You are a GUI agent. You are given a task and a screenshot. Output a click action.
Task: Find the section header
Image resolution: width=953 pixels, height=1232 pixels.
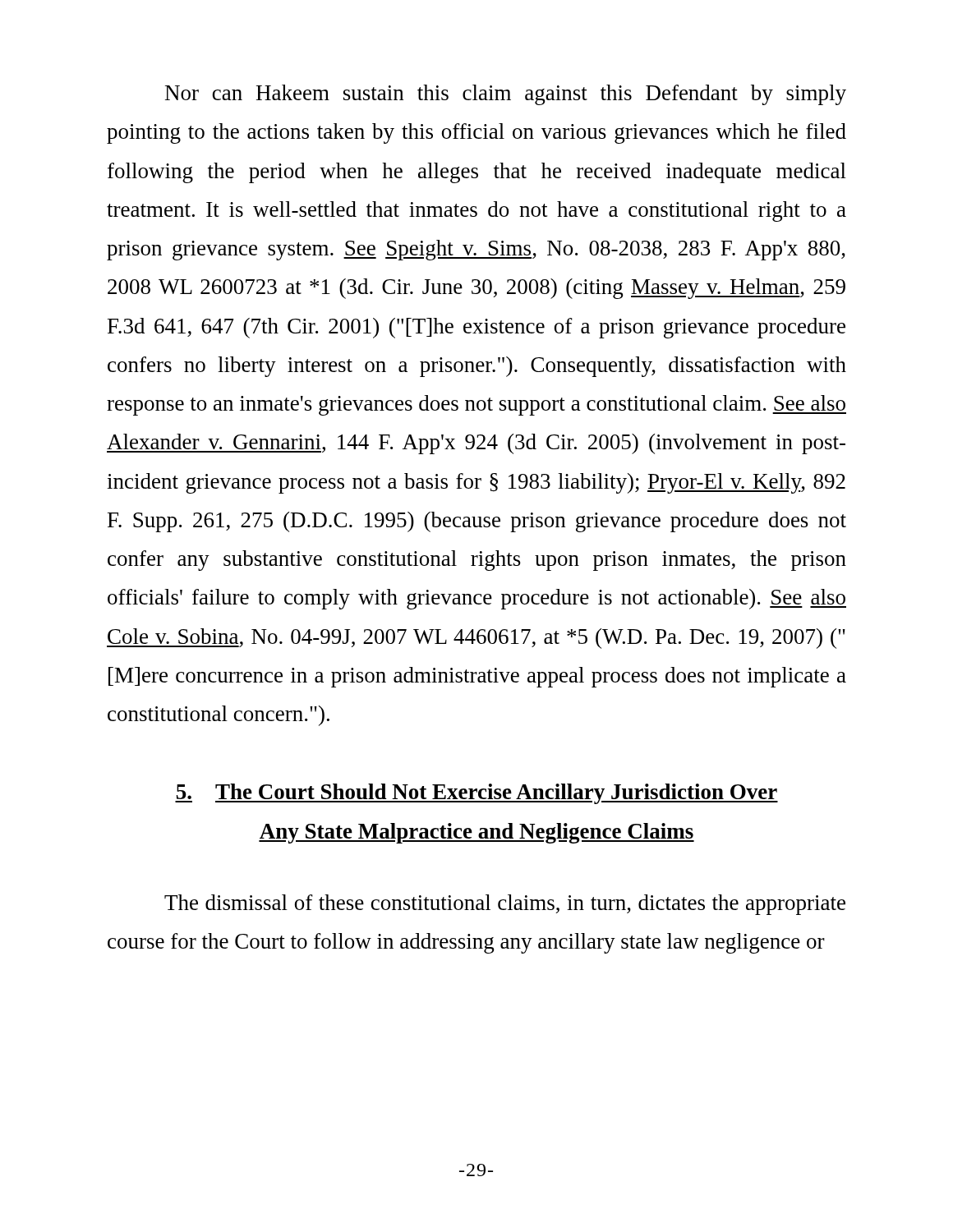tap(476, 812)
